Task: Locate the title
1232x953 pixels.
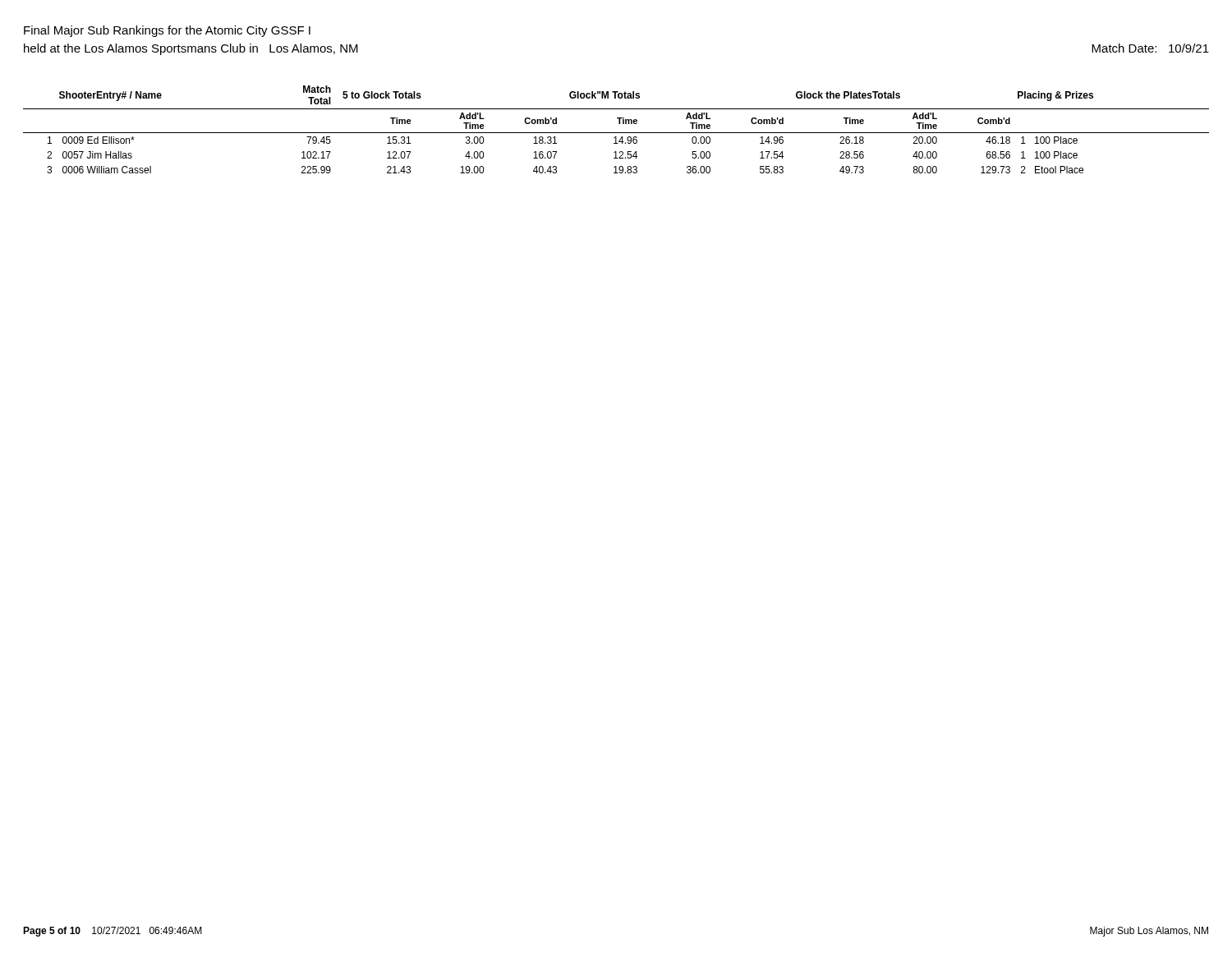Action: pyautogui.click(x=167, y=30)
